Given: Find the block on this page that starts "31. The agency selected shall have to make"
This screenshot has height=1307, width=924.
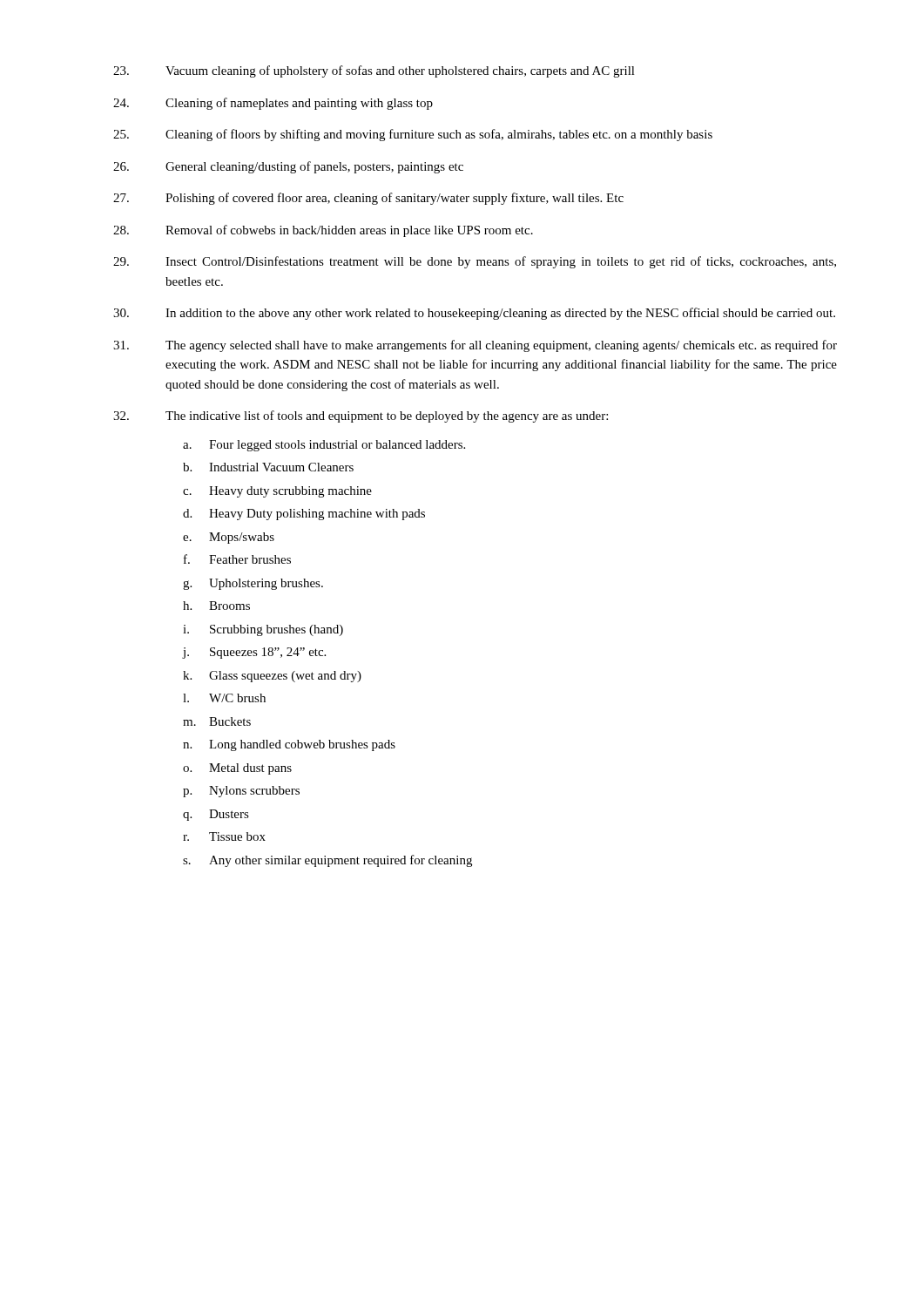Looking at the screenshot, I should click(475, 364).
